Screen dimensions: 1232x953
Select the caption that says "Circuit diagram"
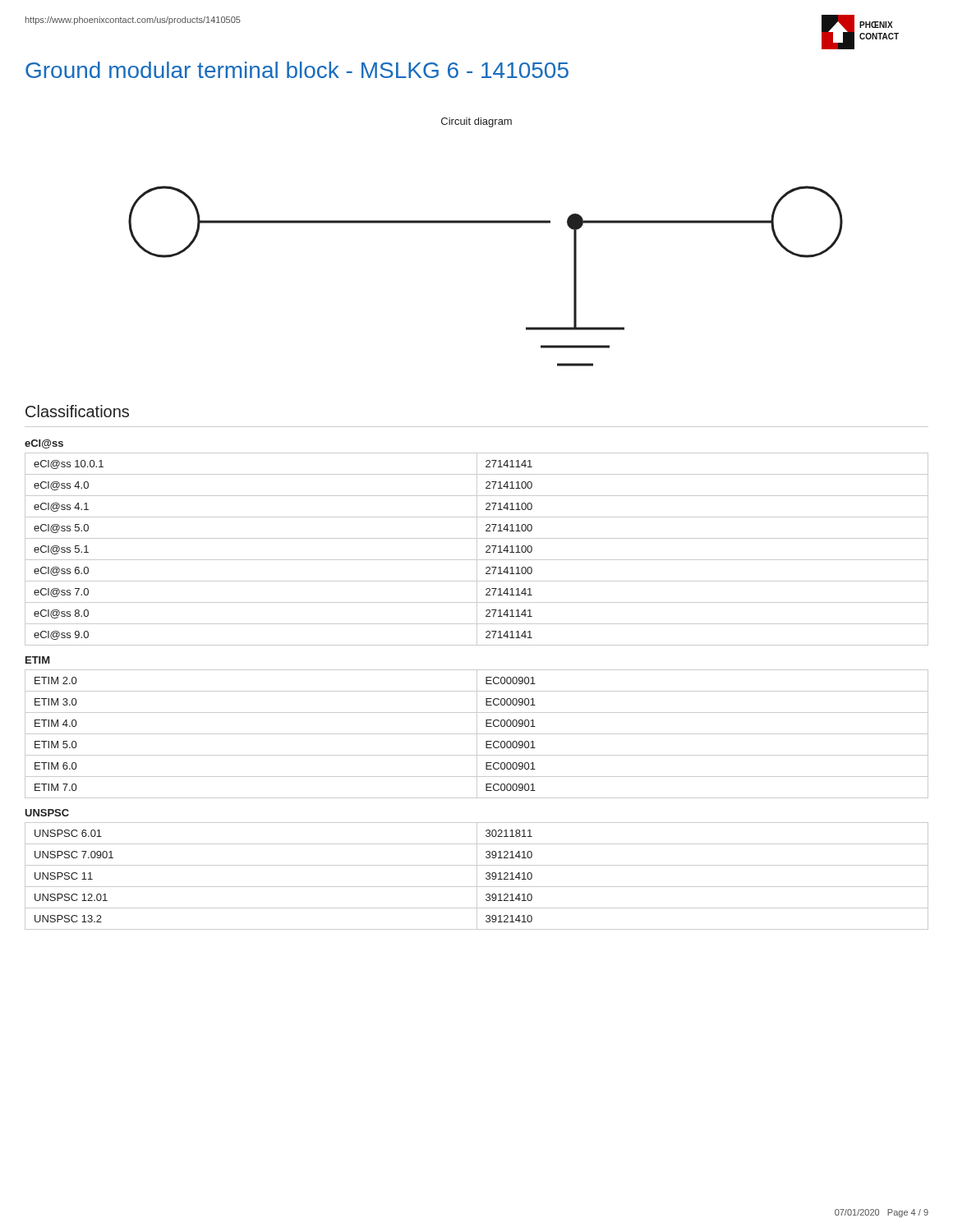[476, 121]
